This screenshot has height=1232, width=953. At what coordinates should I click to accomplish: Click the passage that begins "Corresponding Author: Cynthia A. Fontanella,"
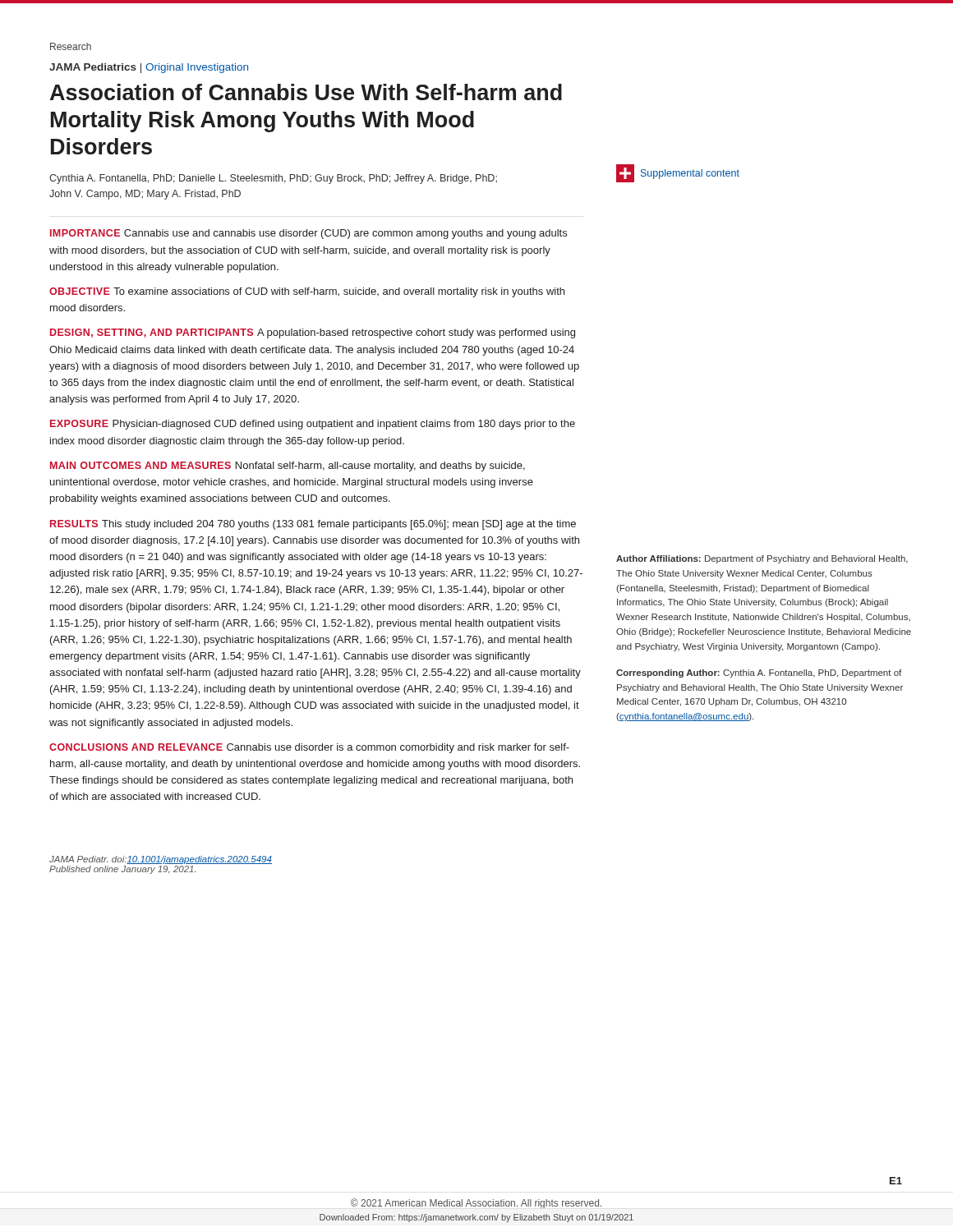760,694
